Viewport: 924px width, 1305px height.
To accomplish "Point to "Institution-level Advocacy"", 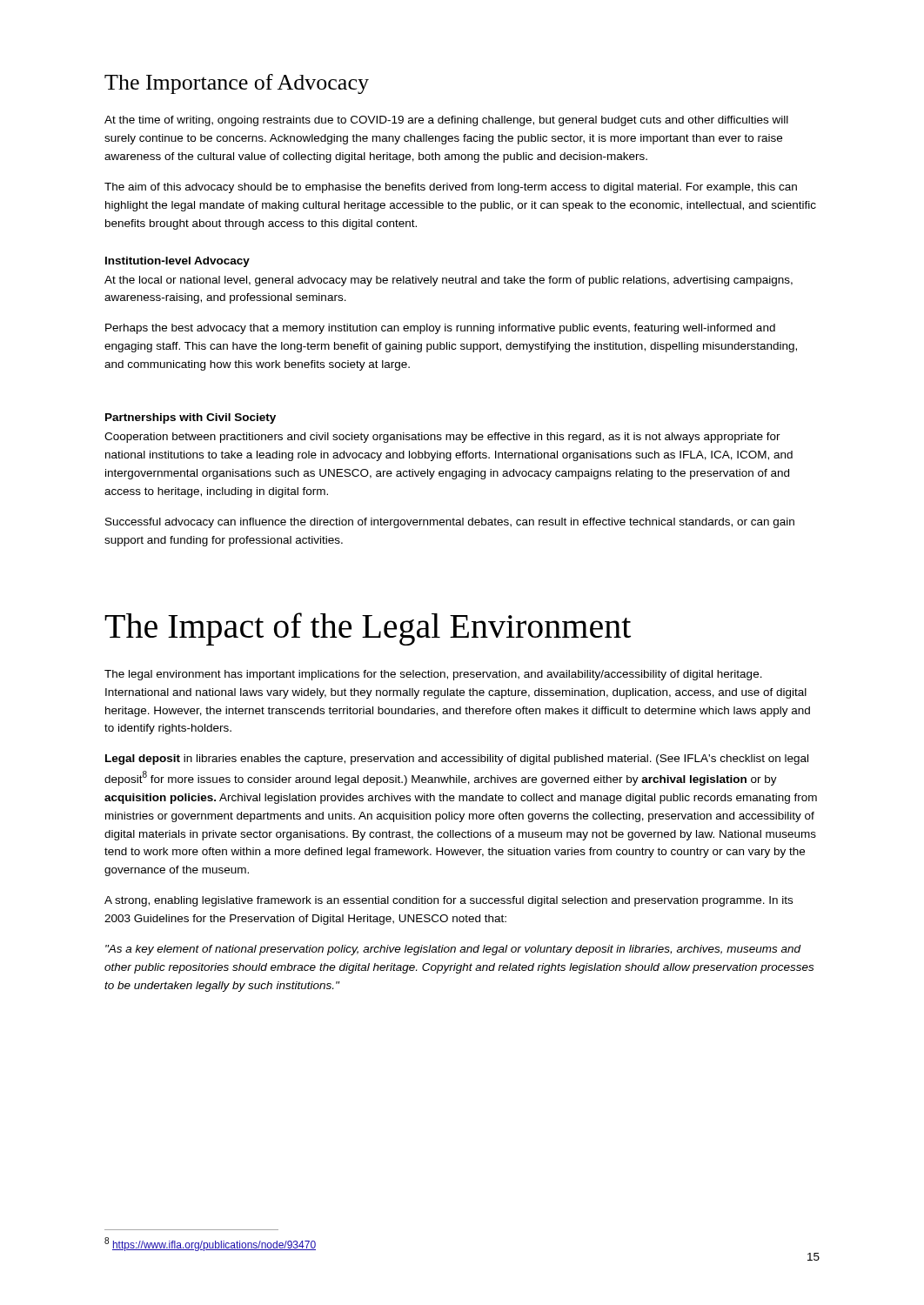I will (x=177, y=260).
